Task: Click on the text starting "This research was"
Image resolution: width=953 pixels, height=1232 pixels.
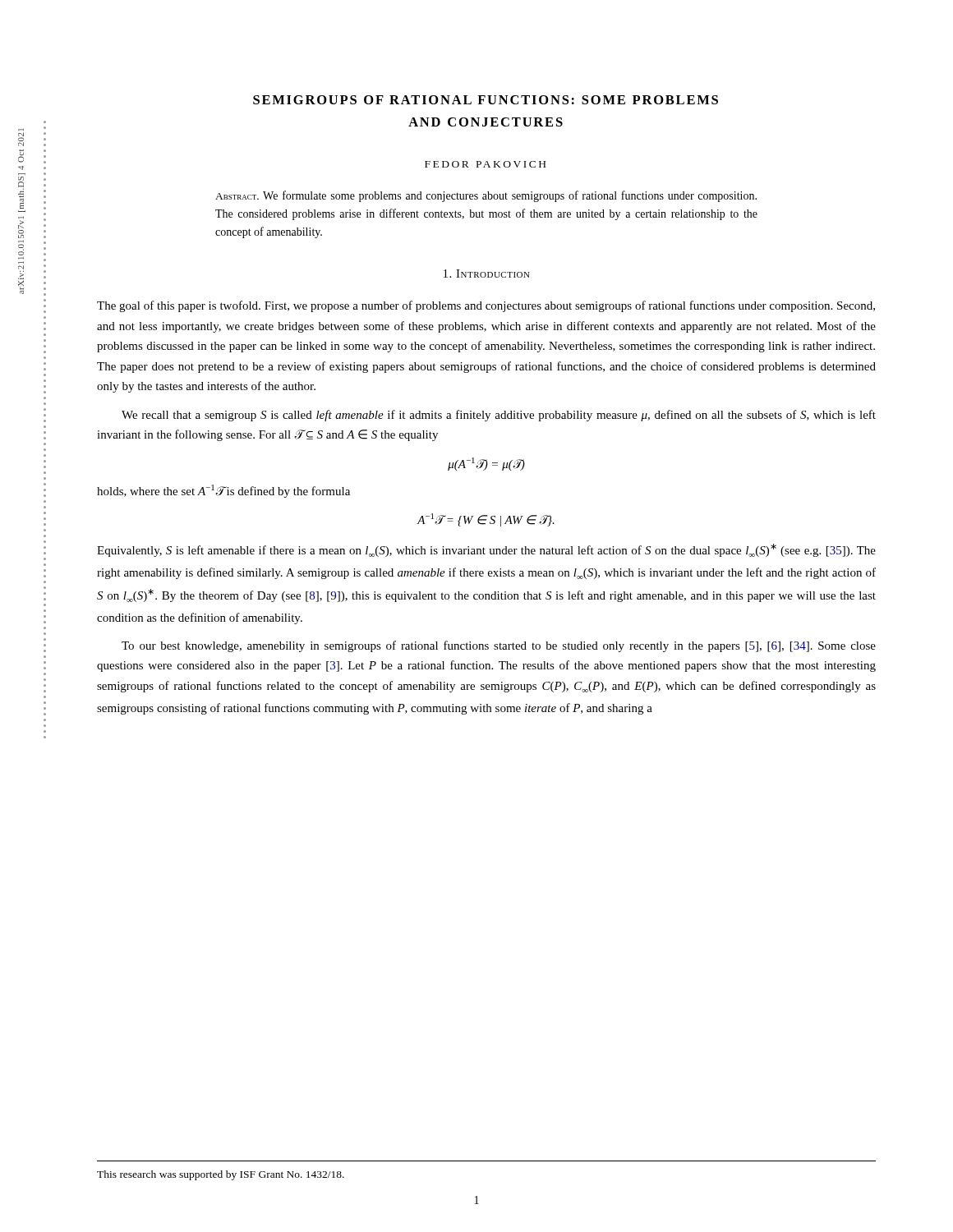Action: point(221,1174)
